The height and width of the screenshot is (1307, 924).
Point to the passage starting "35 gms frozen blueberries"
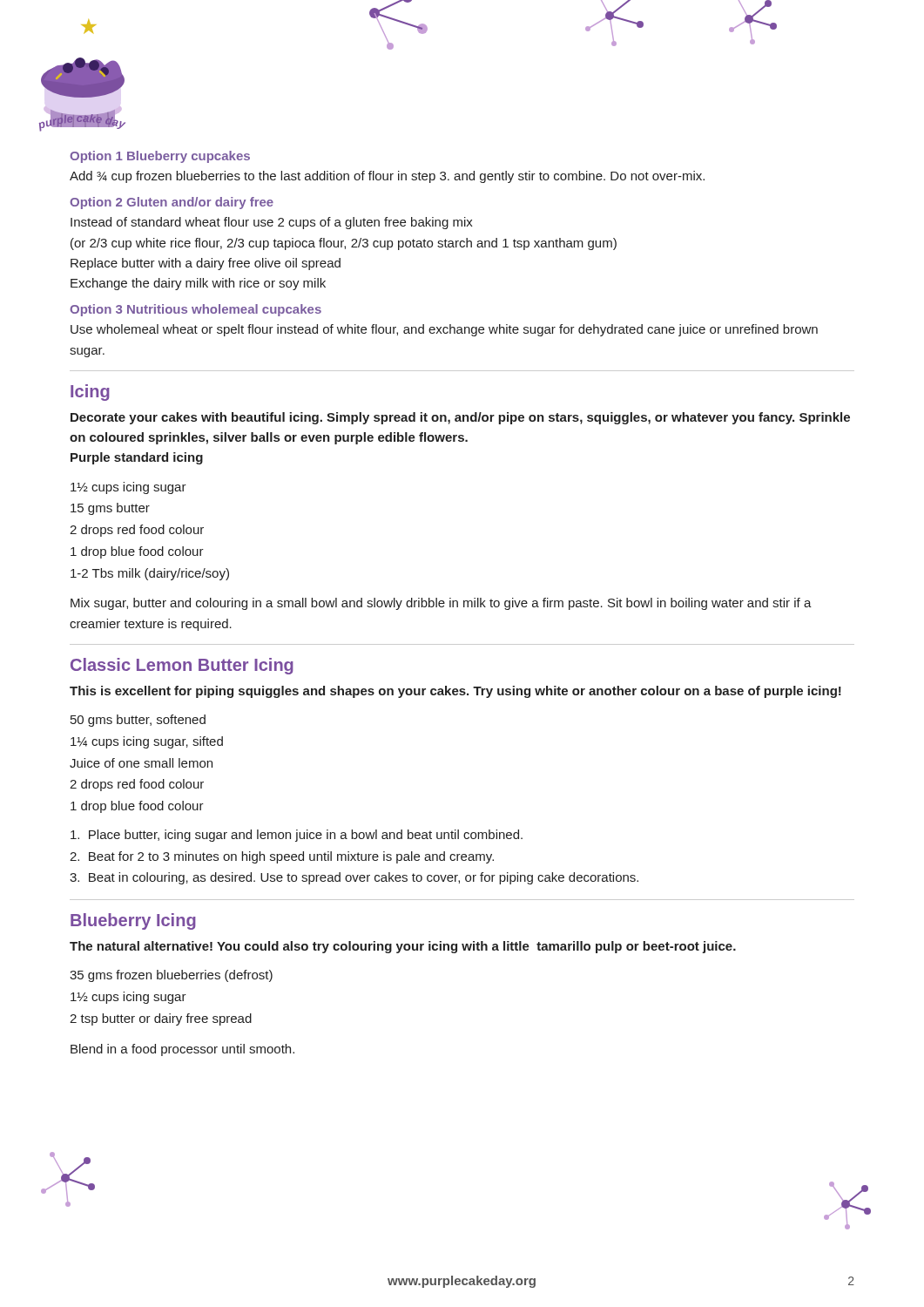pos(171,975)
